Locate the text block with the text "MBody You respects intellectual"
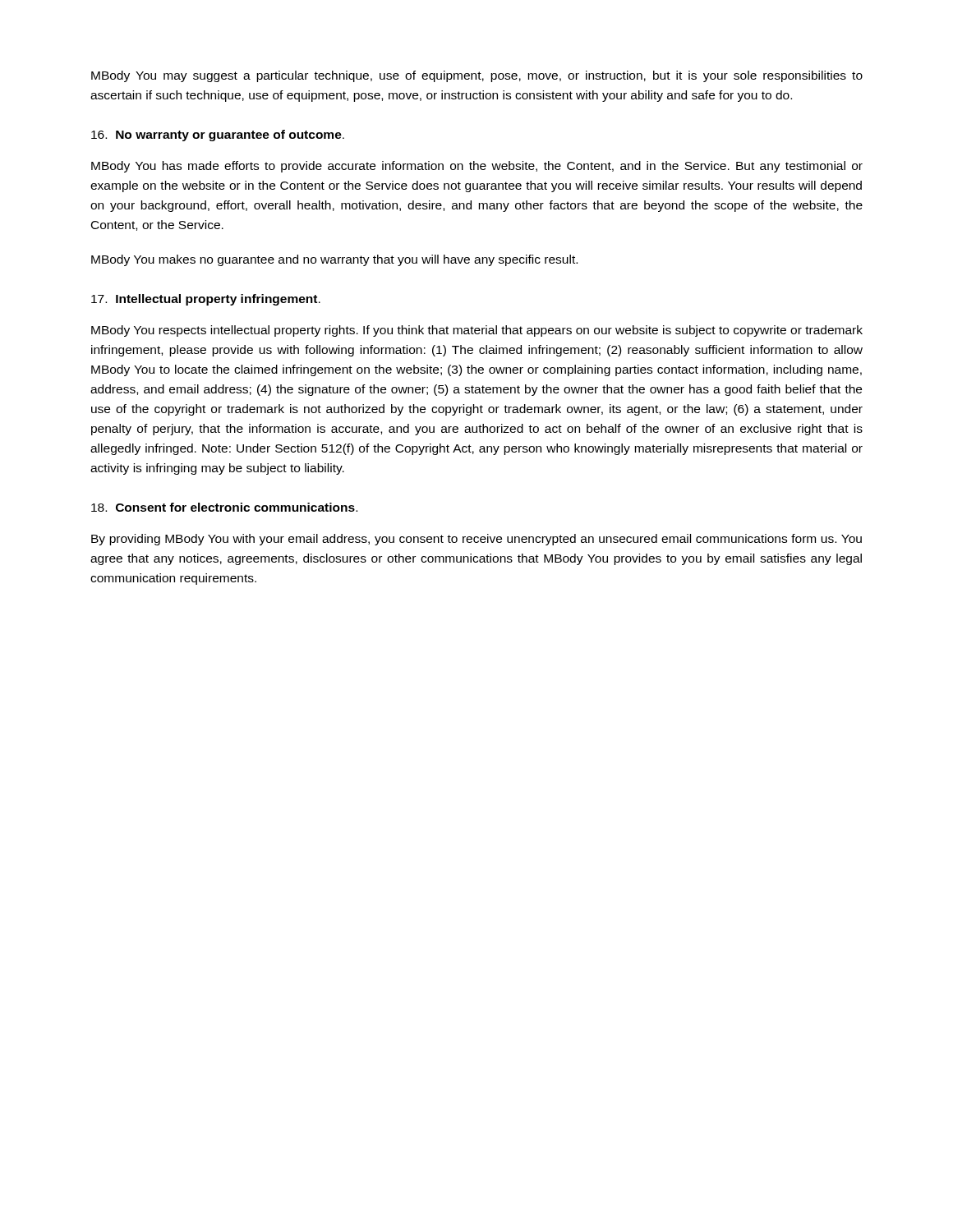This screenshot has height=1232, width=953. [476, 399]
